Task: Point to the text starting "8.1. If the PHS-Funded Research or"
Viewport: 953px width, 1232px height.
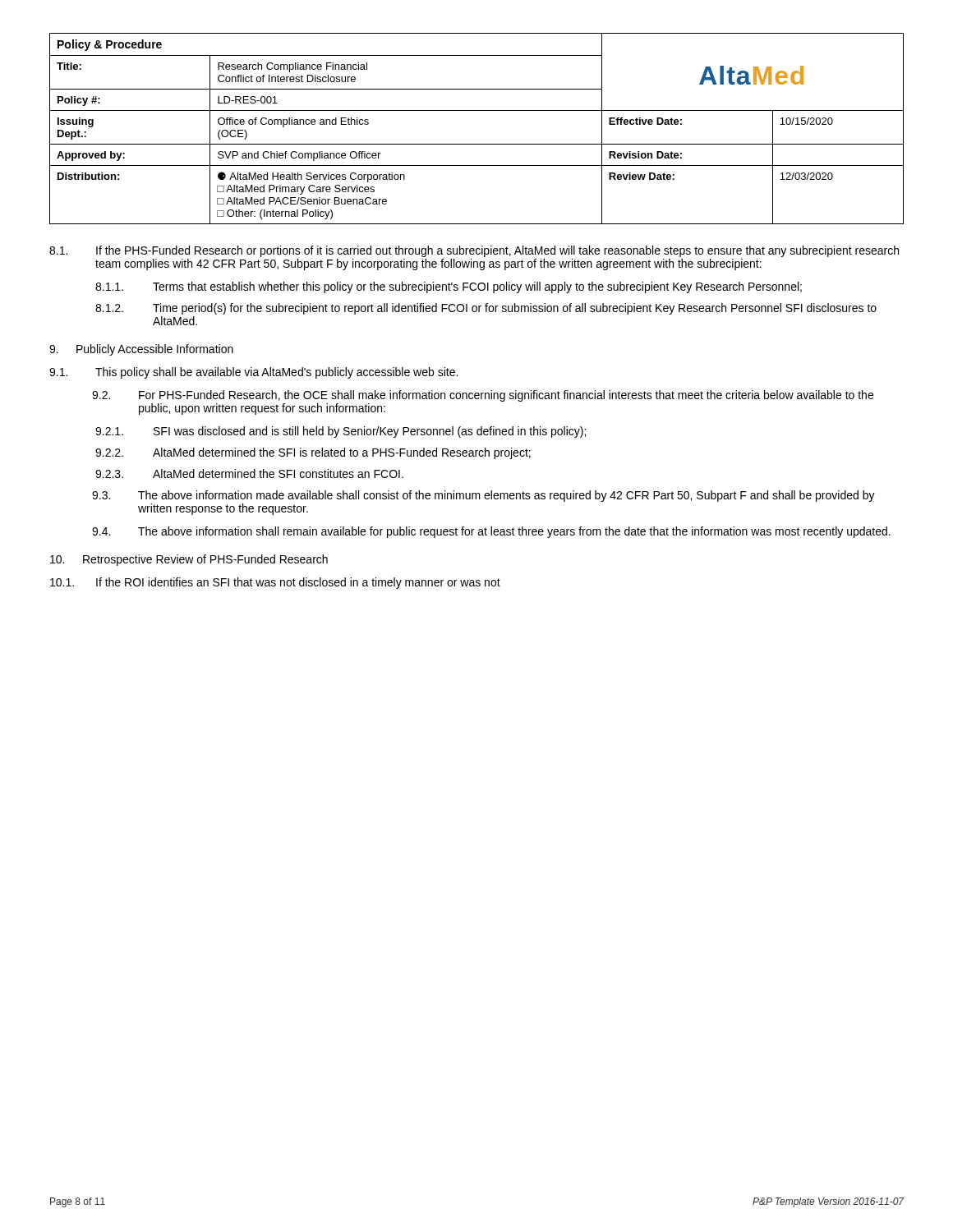Action: pos(476,257)
